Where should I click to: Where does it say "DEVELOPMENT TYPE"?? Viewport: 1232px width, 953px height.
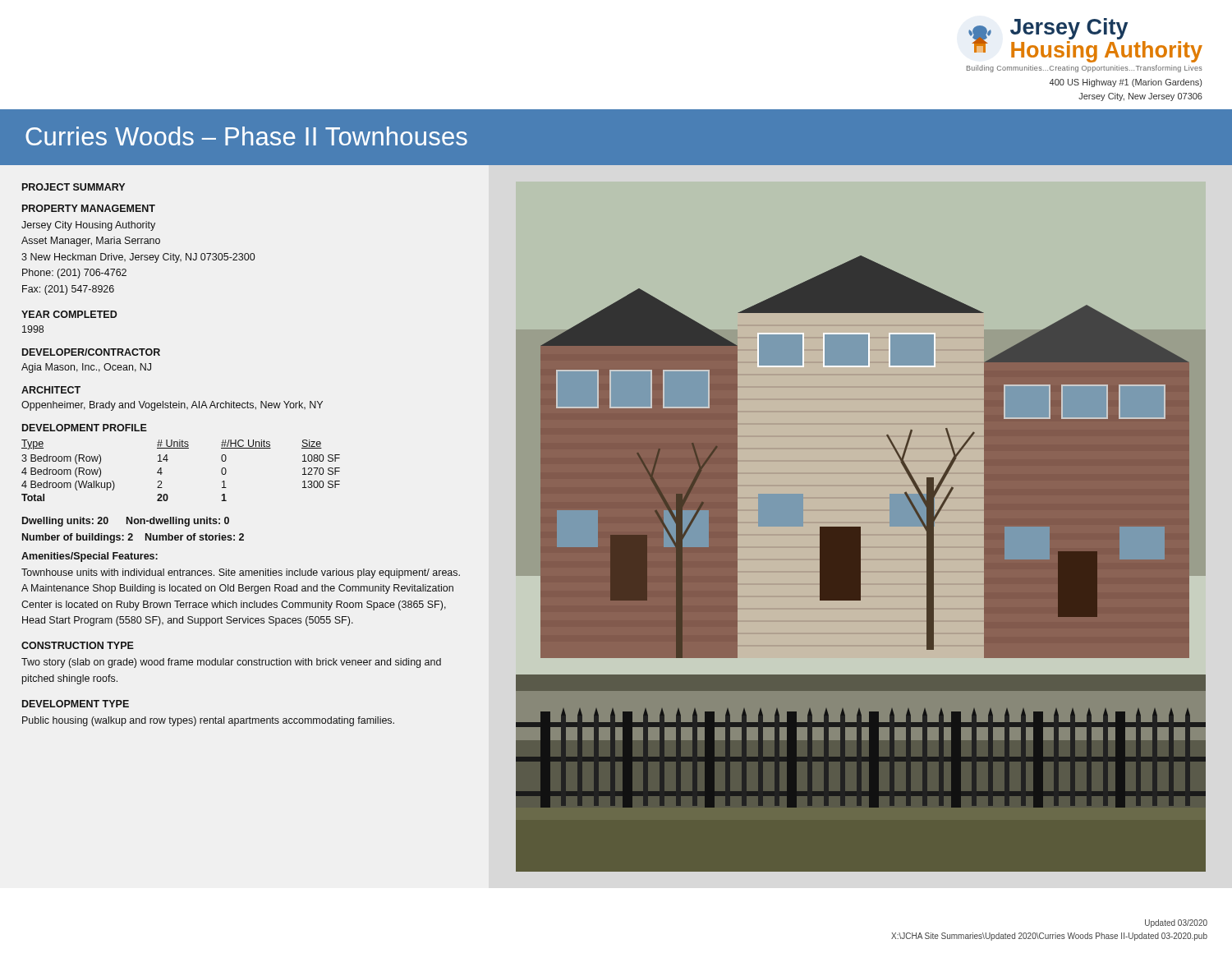click(75, 704)
